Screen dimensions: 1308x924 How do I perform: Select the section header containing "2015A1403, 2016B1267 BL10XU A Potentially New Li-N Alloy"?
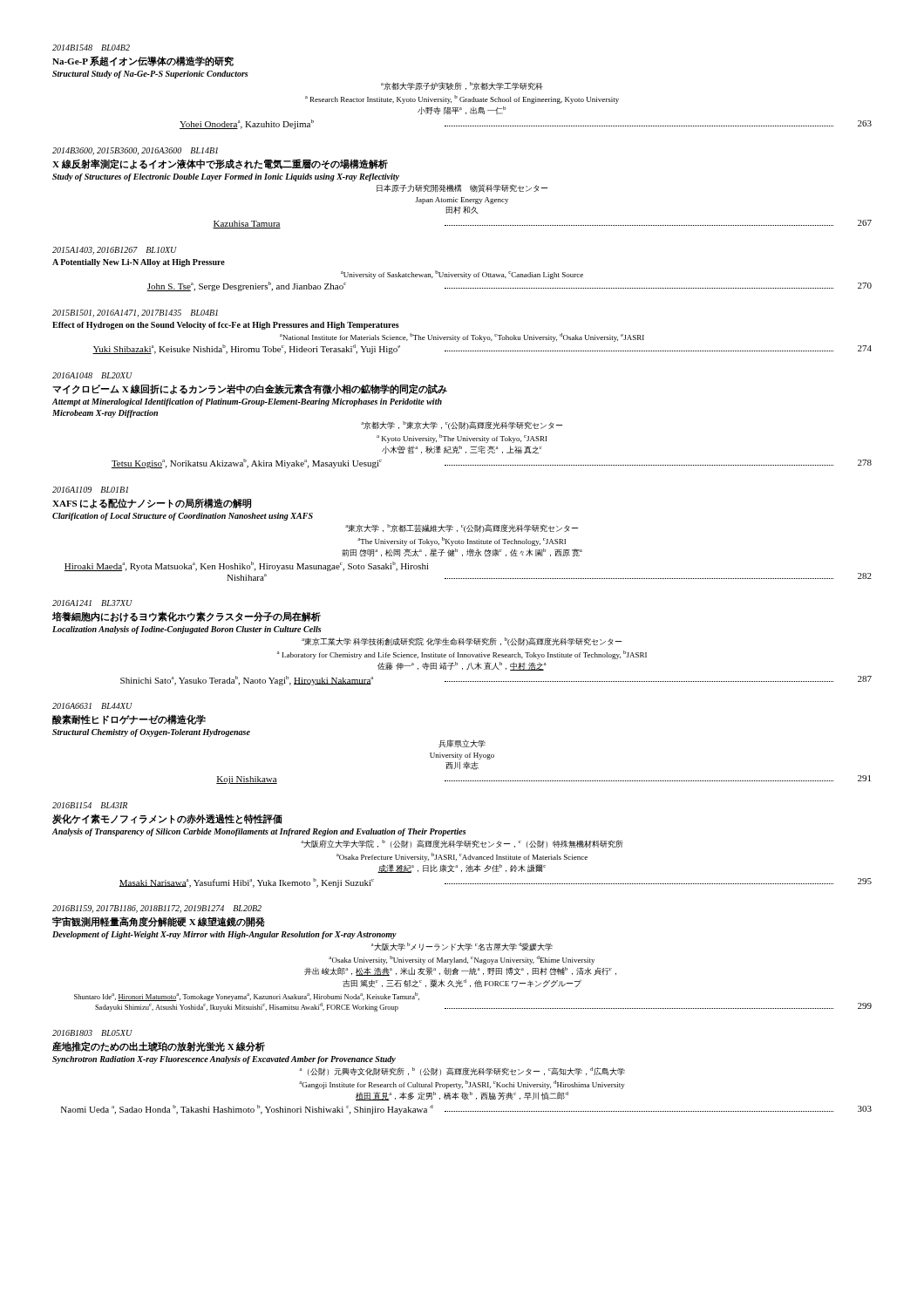tap(462, 268)
